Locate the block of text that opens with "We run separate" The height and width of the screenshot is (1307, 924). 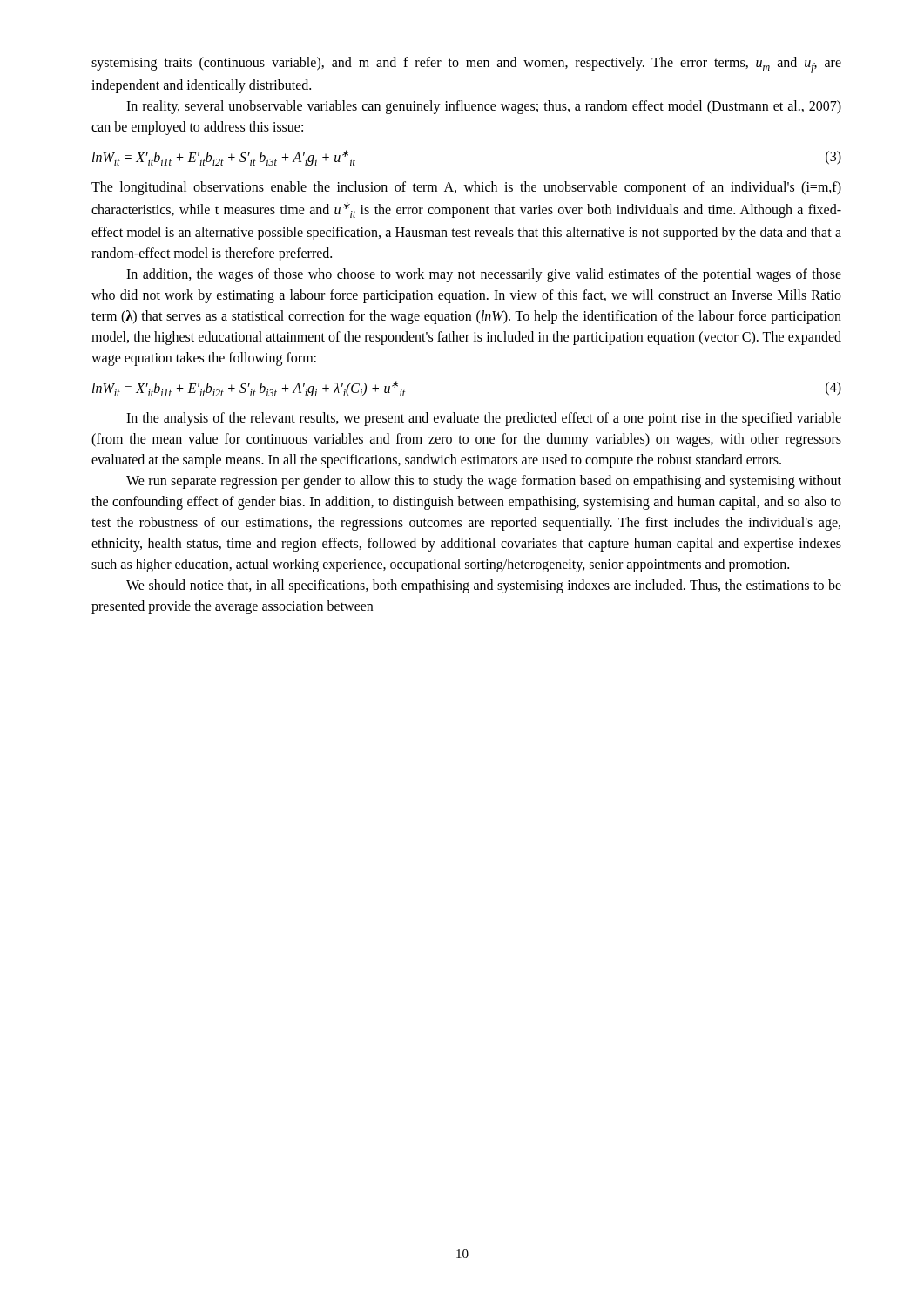pyautogui.click(x=466, y=523)
